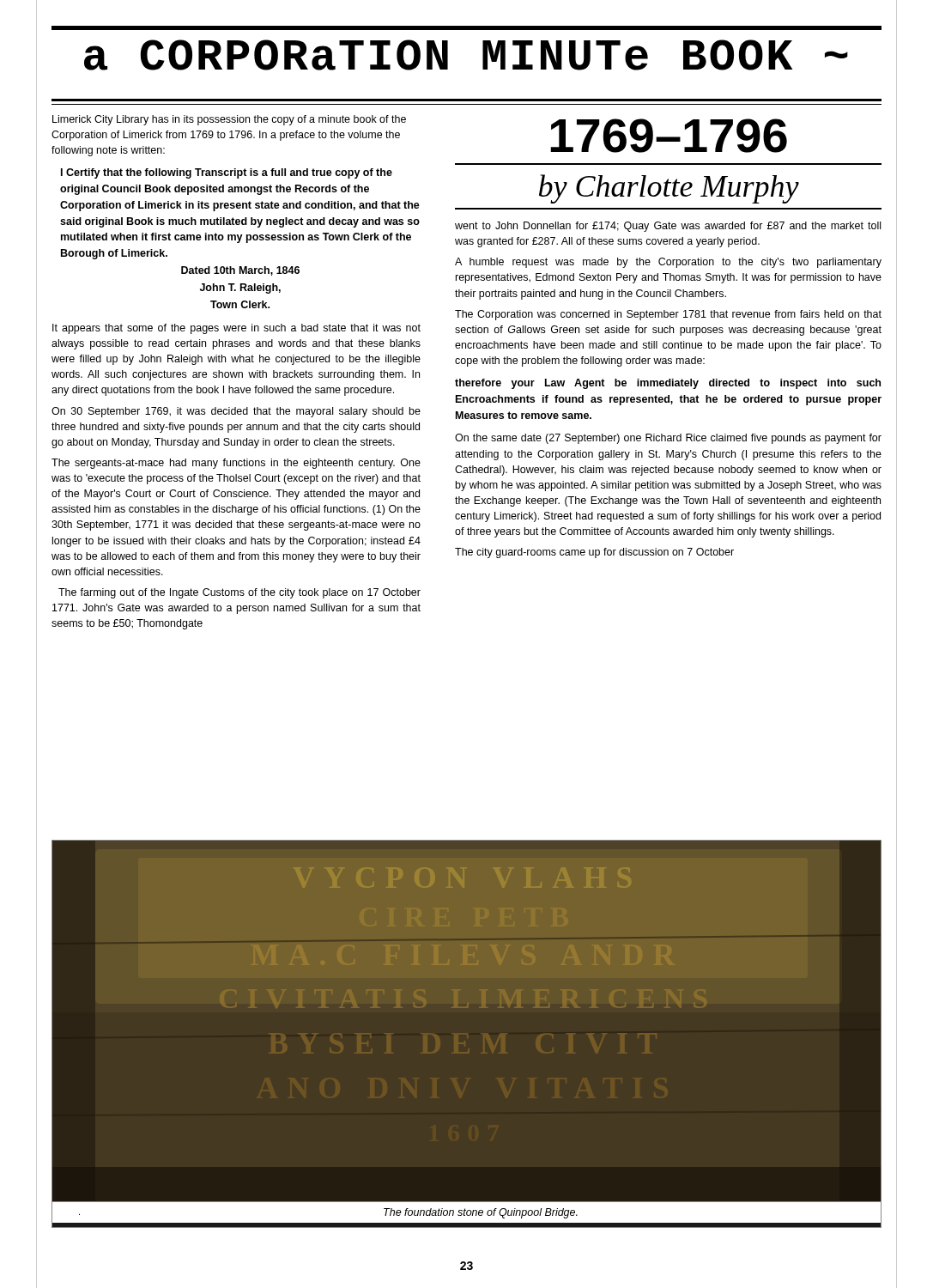Image resolution: width=933 pixels, height=1288 pixels.
Task: Locate the text block starting "went to John Donnellan for"
Action: coord(668,234)
